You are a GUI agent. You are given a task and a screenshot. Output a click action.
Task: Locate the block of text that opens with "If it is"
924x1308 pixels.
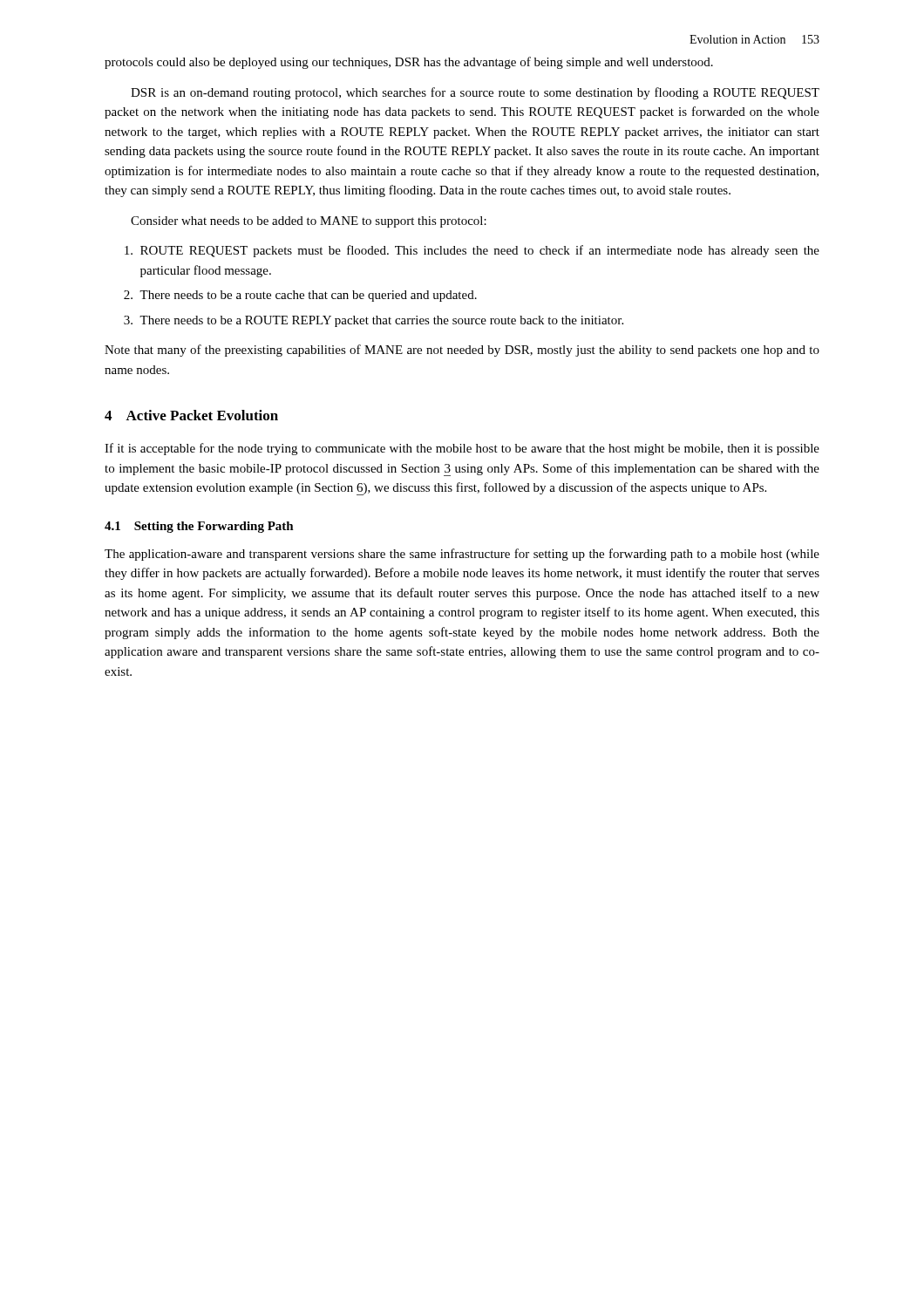click(x=462, y=468)
